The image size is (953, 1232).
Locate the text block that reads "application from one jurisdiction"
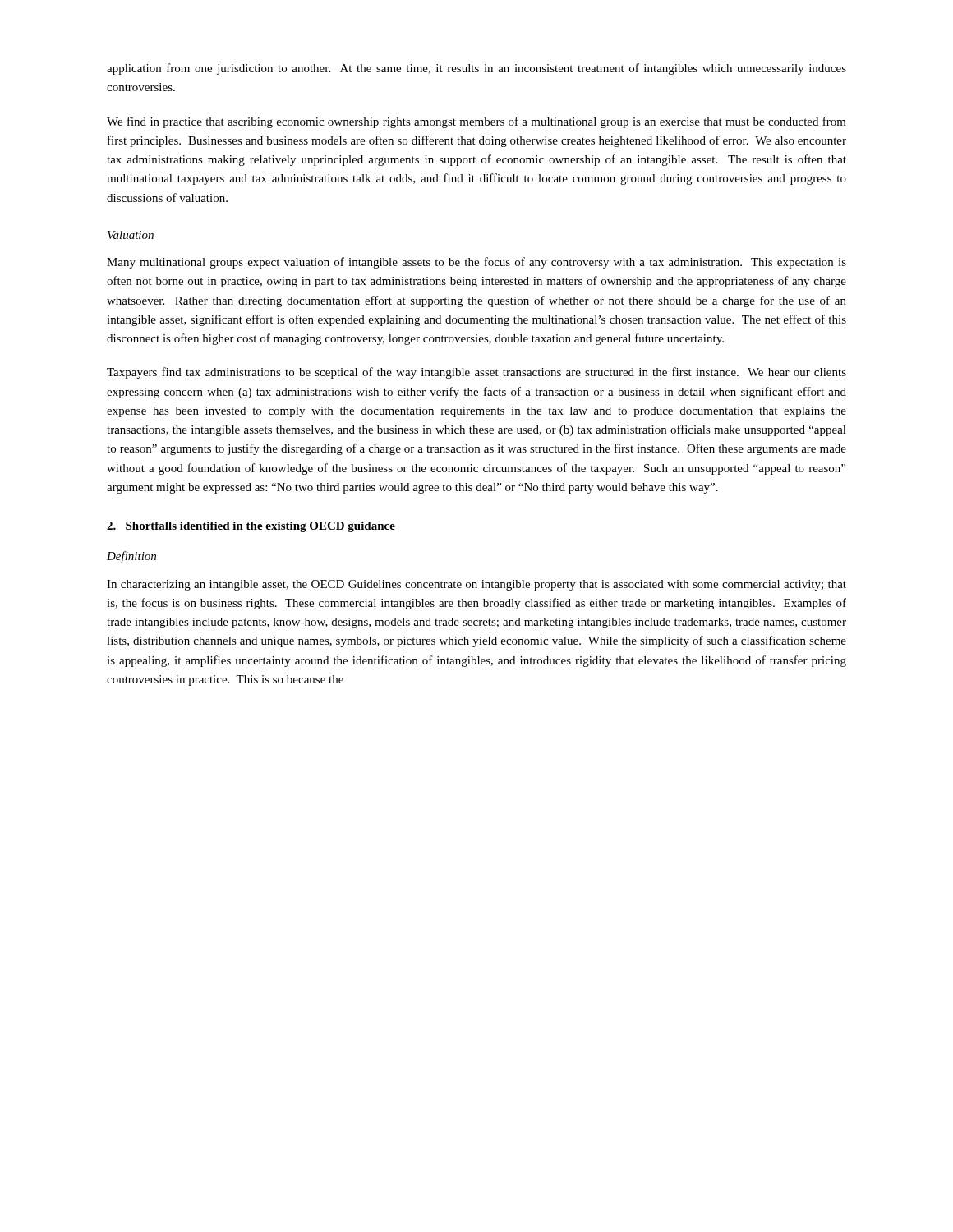tap(476, 78)
